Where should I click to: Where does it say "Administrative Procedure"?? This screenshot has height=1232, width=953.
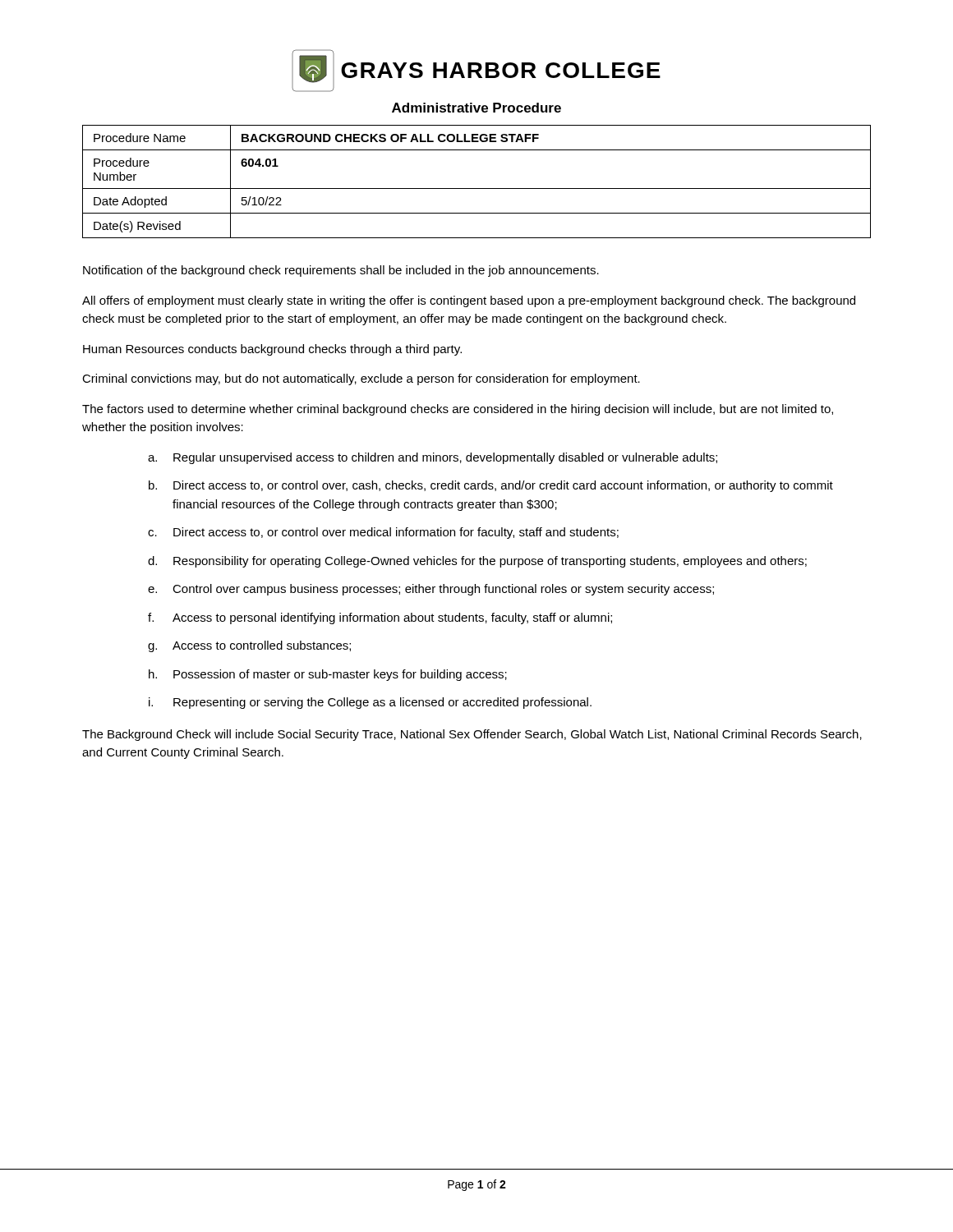point(476,108)
